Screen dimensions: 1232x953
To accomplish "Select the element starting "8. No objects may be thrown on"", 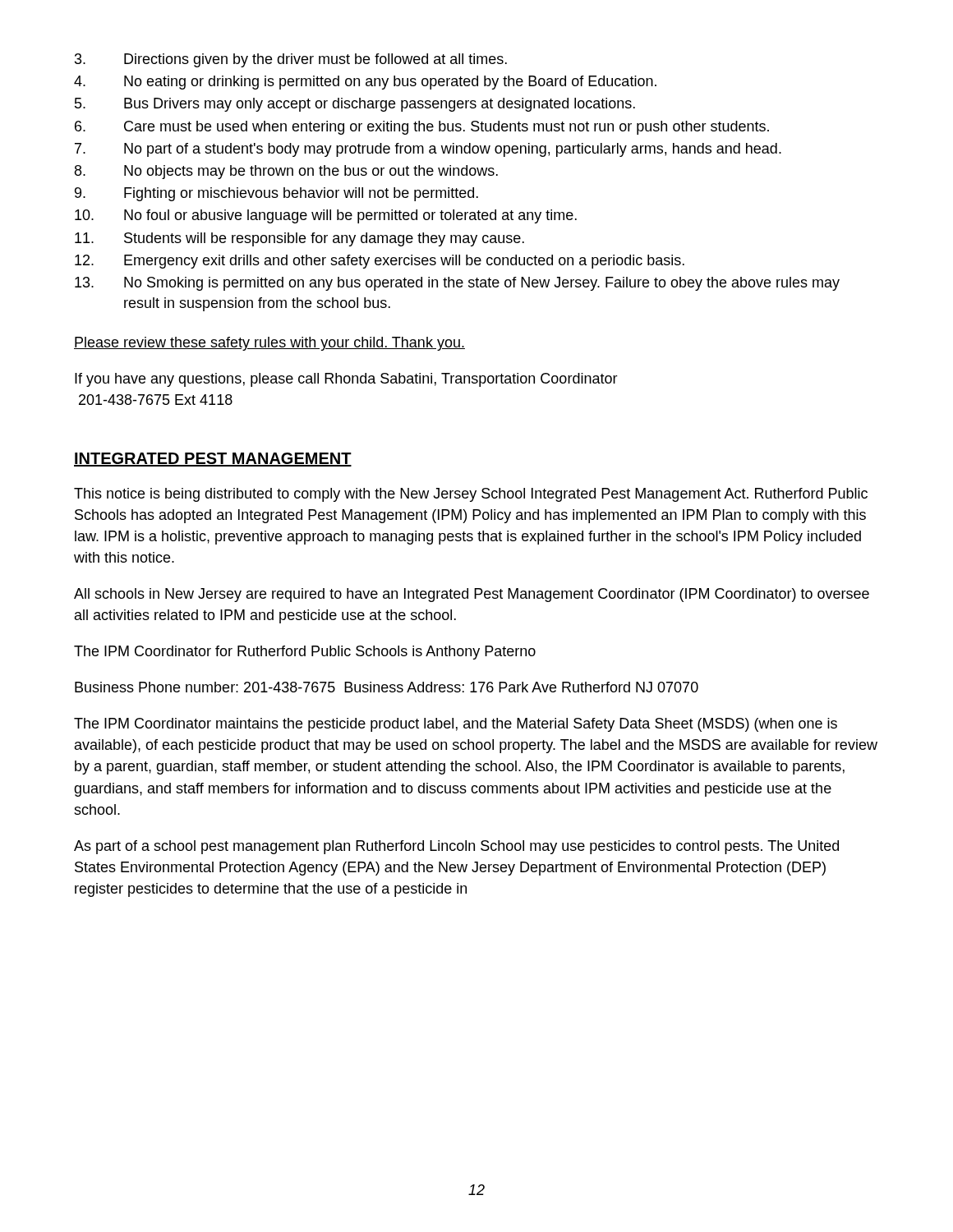I will tap(476, 171).
